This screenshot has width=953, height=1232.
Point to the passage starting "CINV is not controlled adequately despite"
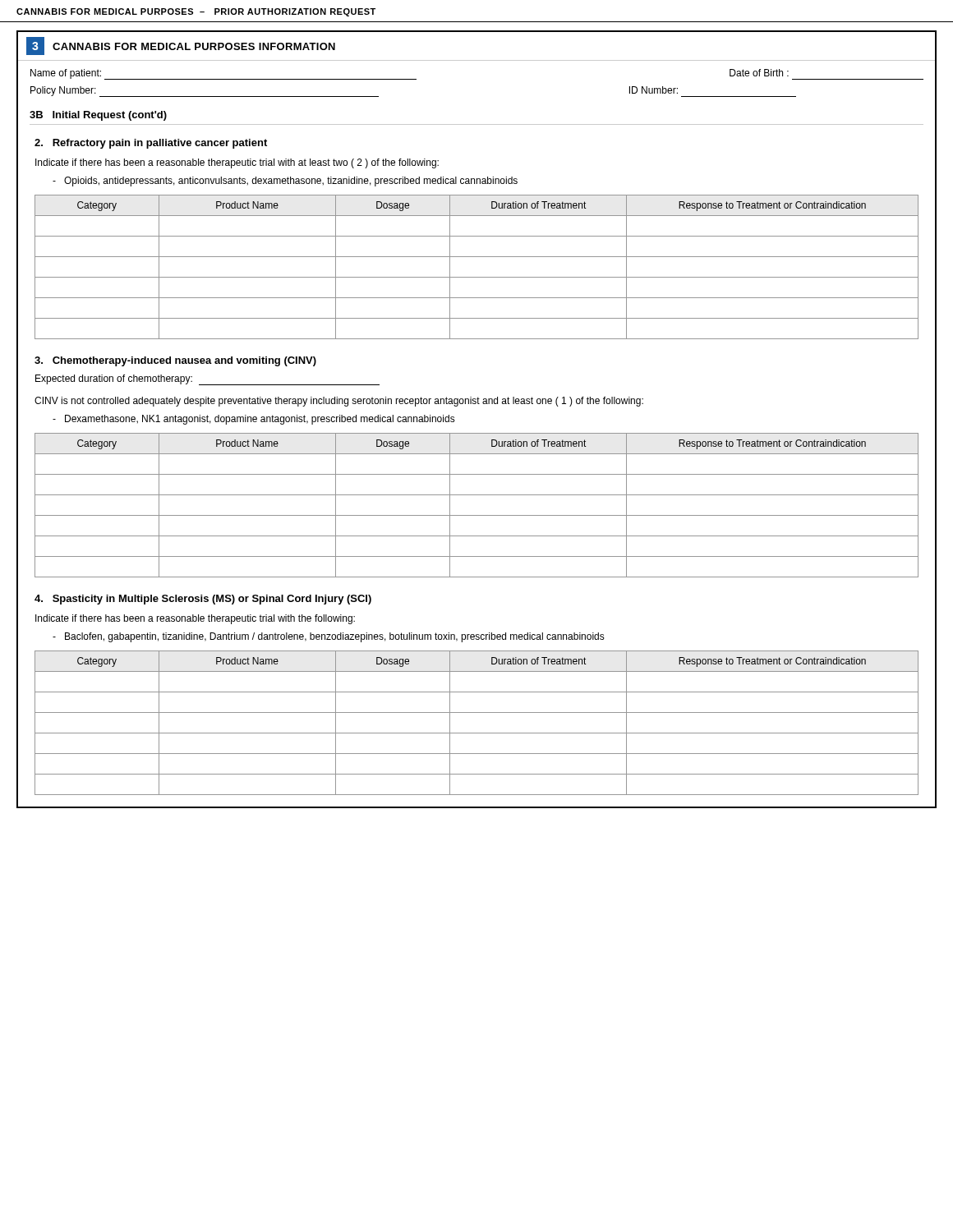(339, 401)
